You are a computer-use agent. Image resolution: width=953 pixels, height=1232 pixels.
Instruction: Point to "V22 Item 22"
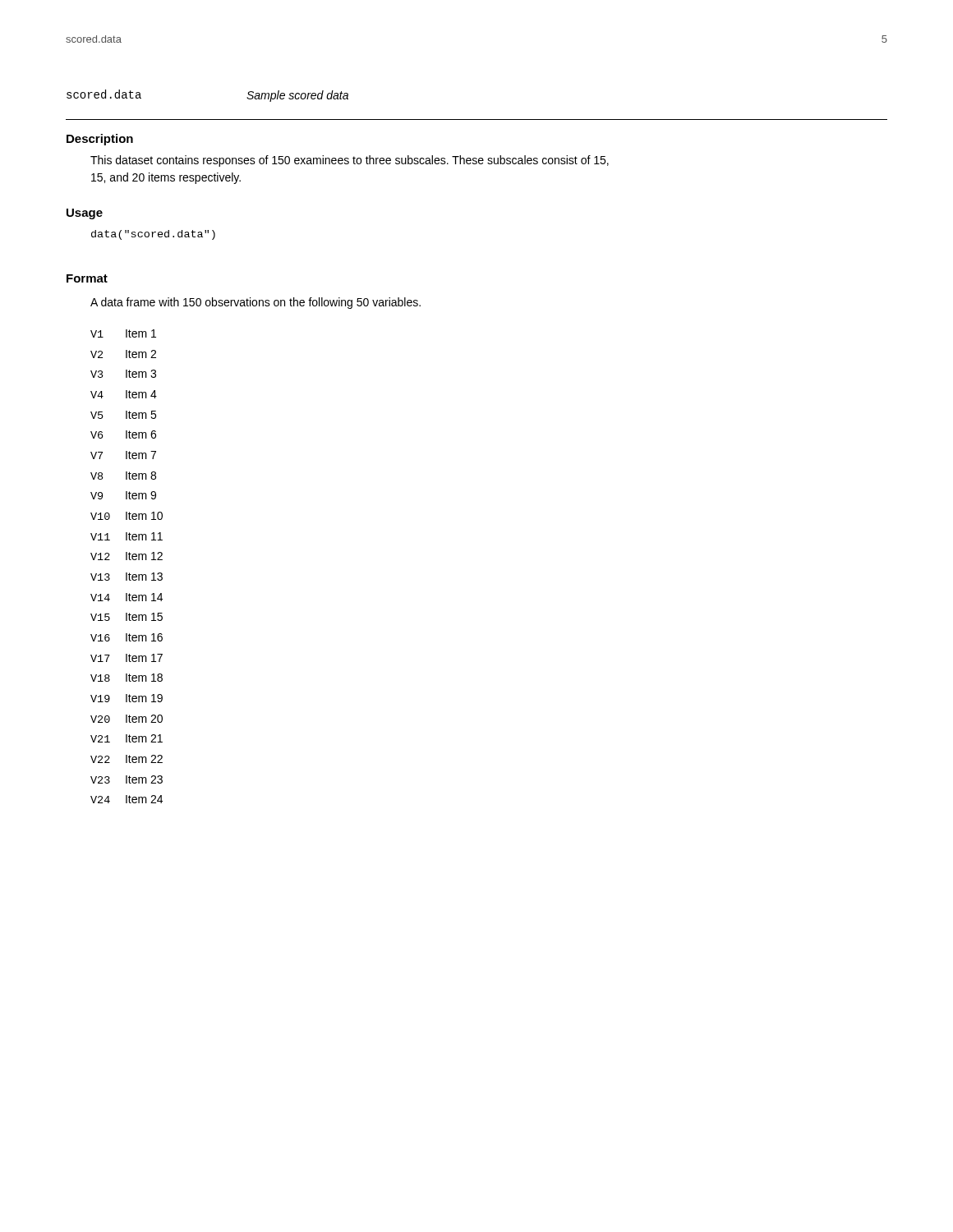(127, 761)
